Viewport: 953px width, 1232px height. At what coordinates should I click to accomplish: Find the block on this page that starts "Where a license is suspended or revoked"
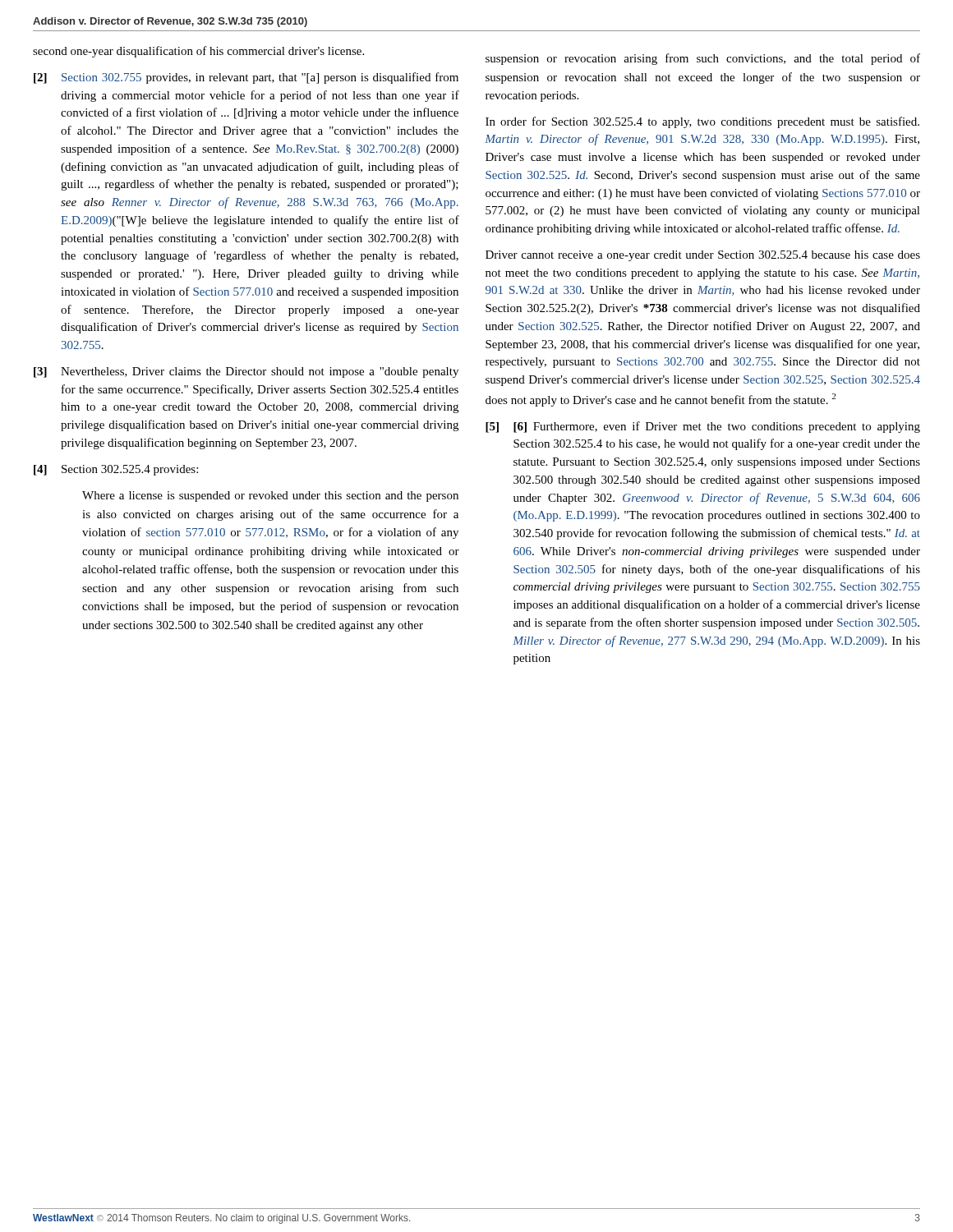point(270,560)
